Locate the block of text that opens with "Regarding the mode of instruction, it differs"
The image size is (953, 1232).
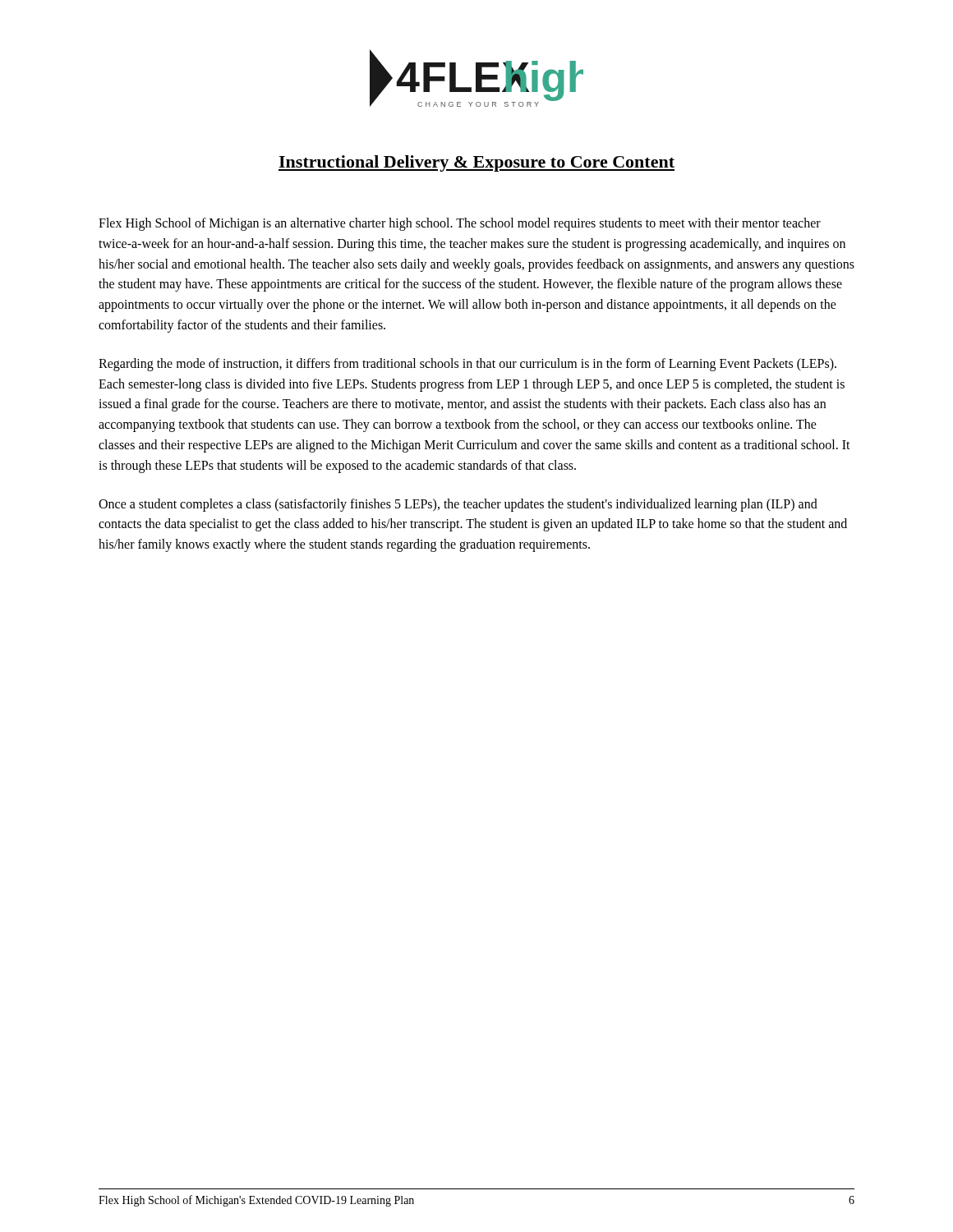(474, 414)
